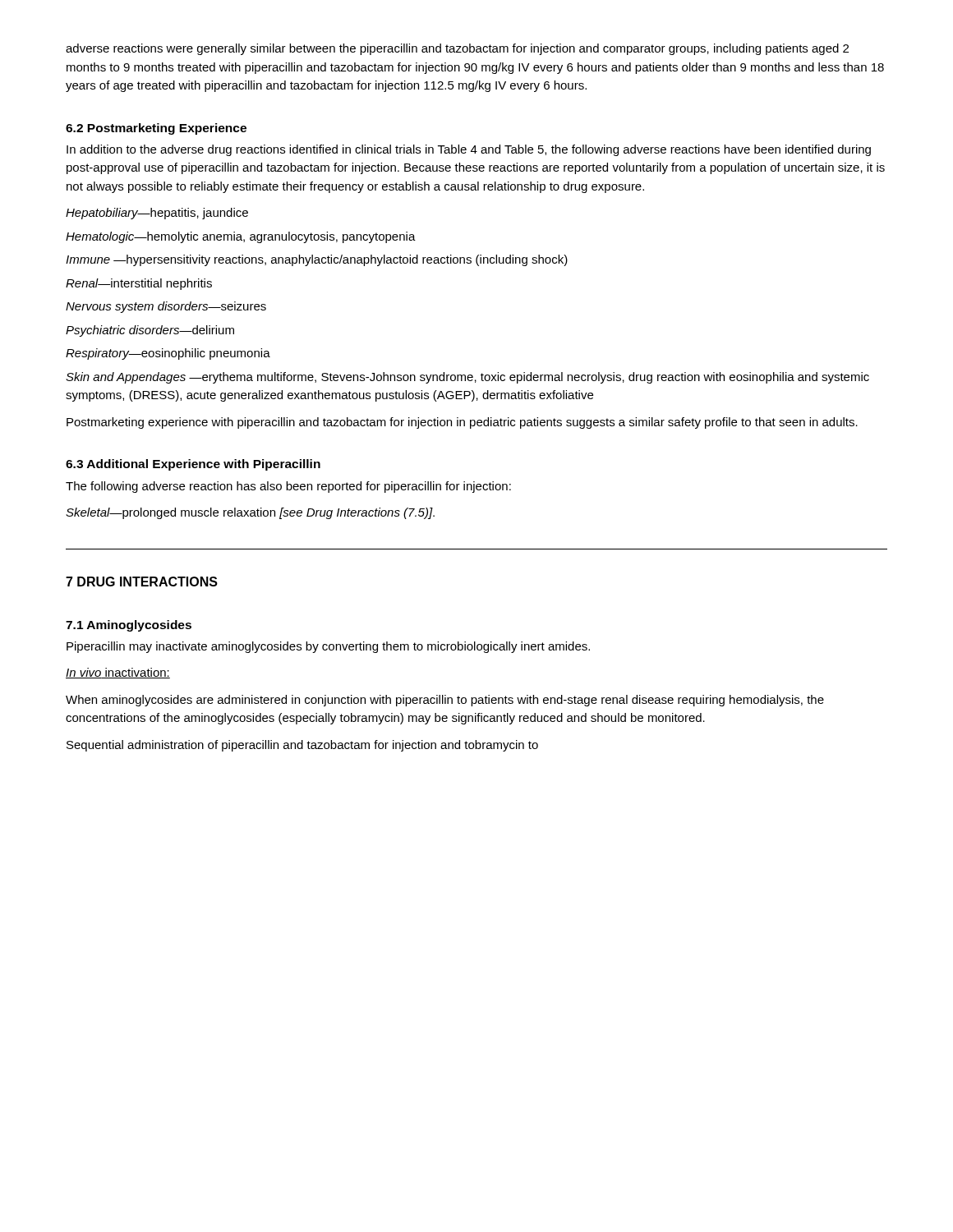Locate the passage starting "Renal—interstitial nephritis"
The image size is (953, 1232).
(139, 283)
